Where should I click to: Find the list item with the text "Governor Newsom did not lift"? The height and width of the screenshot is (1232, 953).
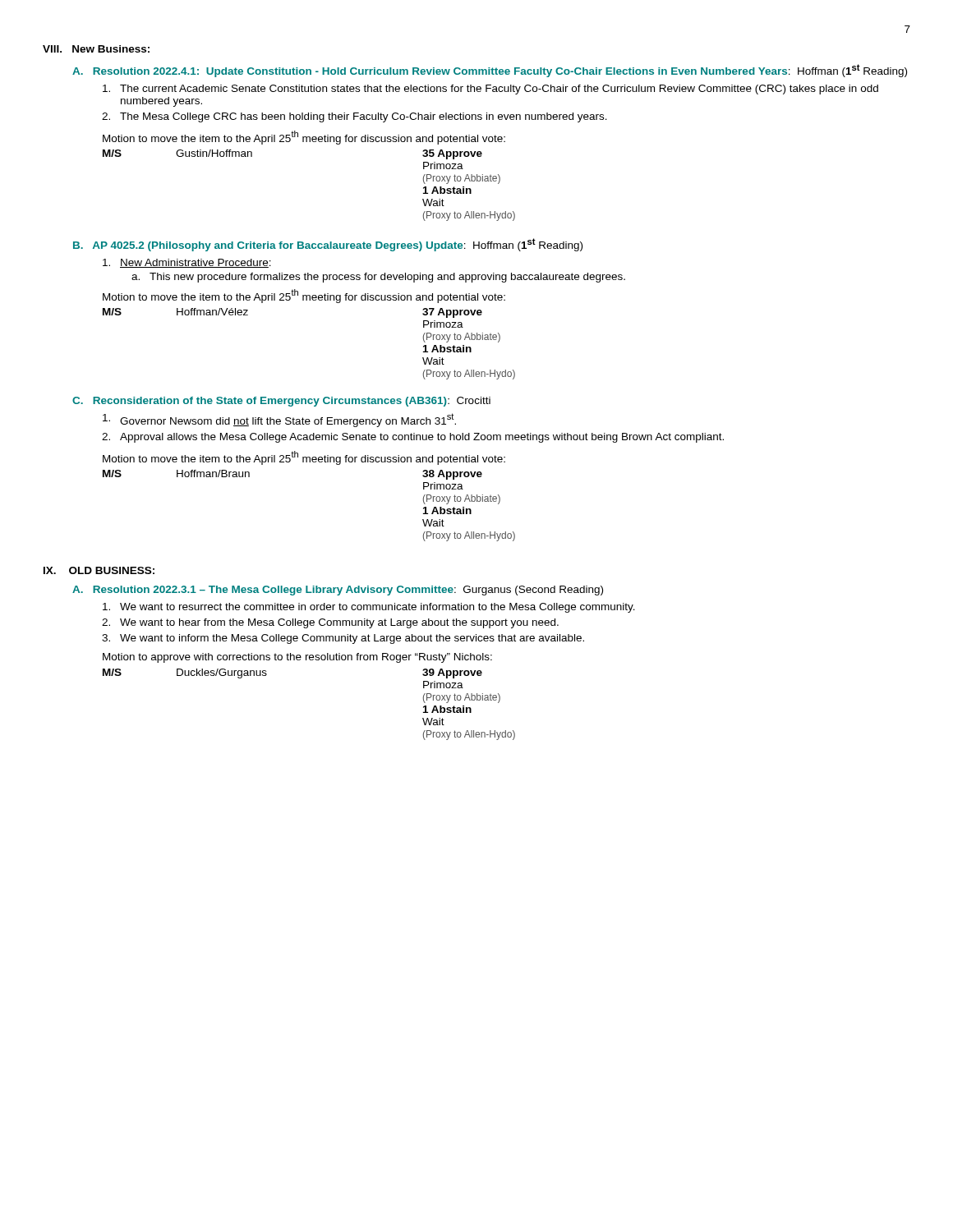coord(279,419)
